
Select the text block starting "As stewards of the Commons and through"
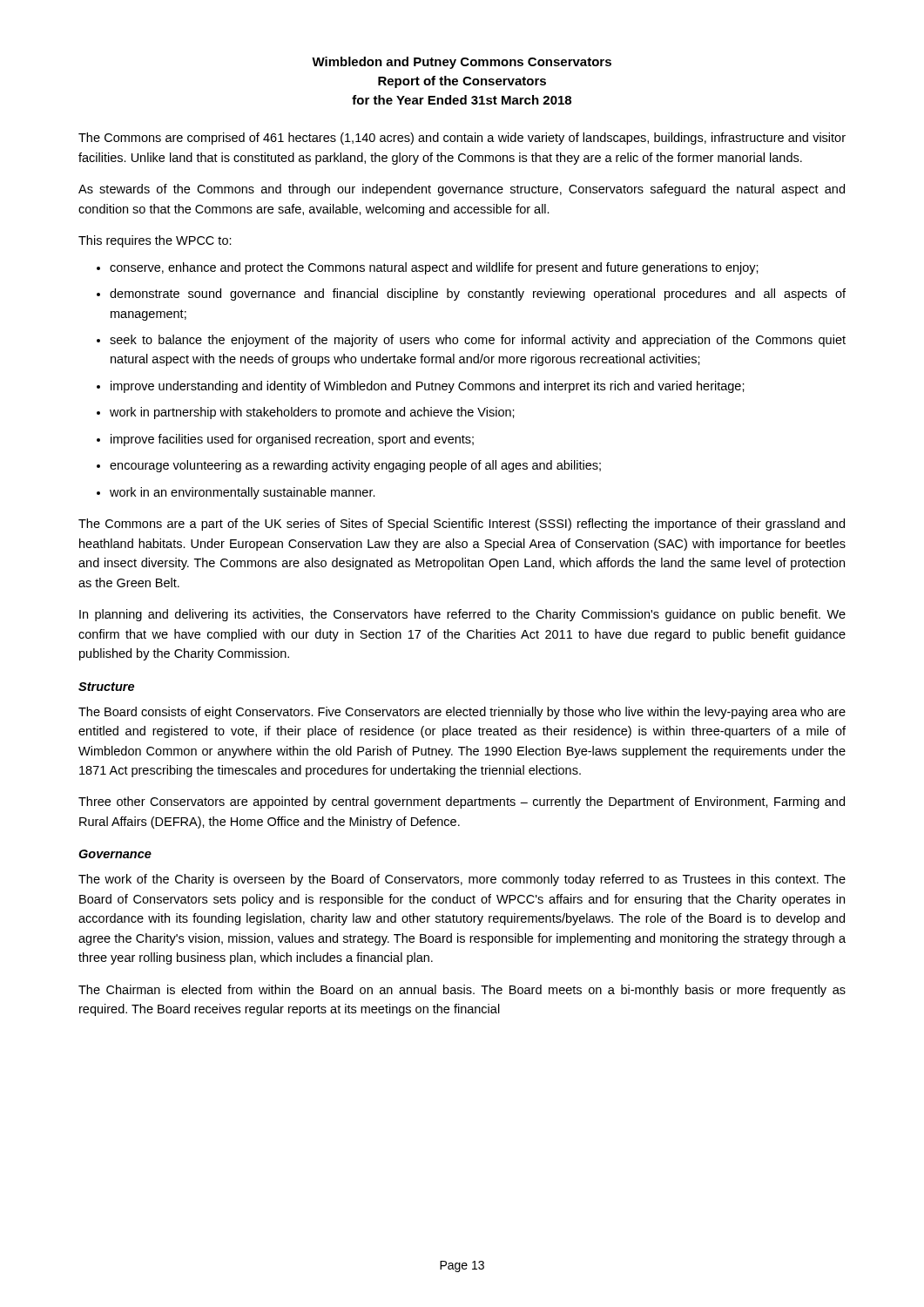pyautogui.click(x=462, y=199)
